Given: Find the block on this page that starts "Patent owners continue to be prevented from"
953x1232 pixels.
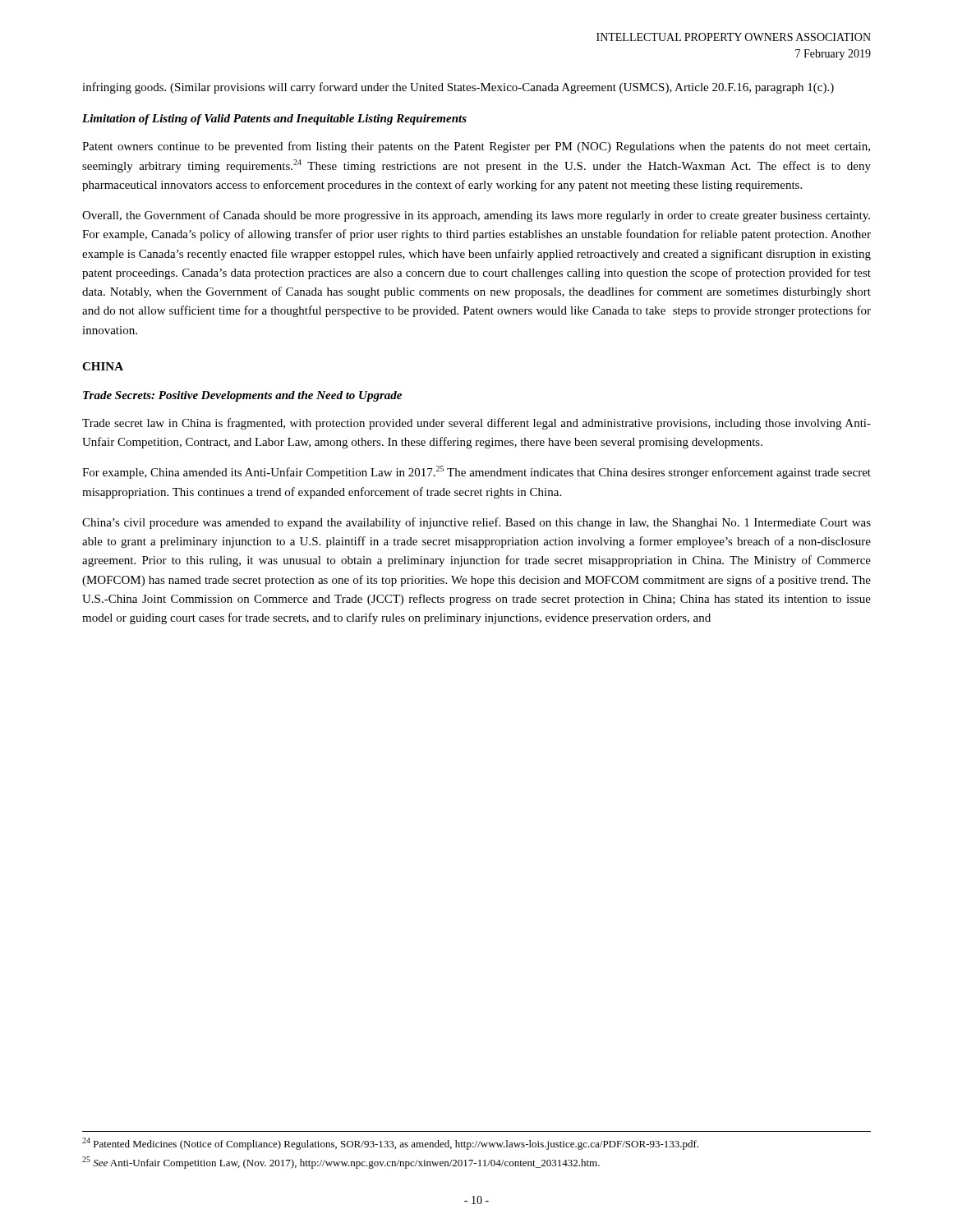Looking at the screenshot, I should point(476,166).
